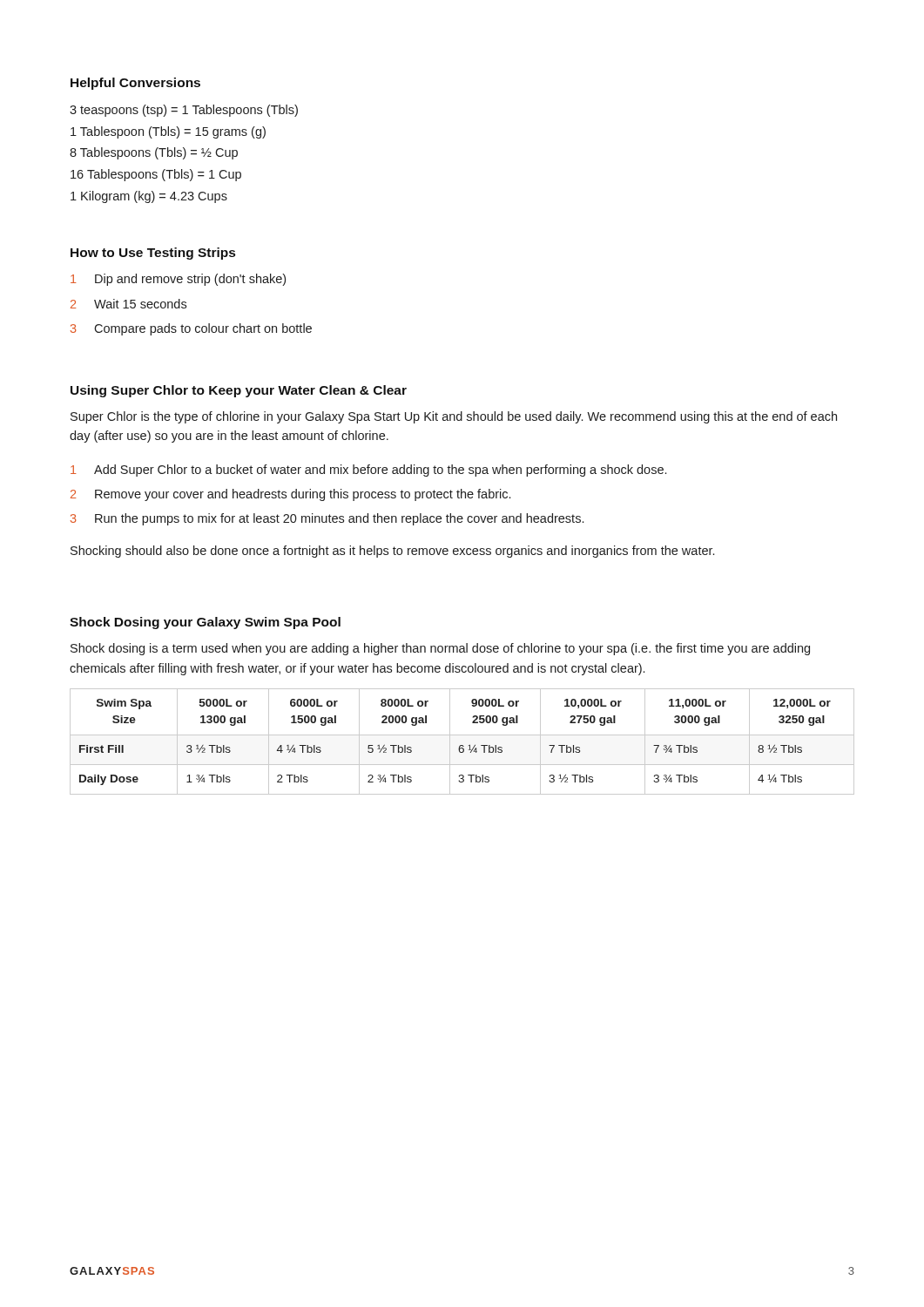Find the list item that says "1 Add Super Chlor"
Viewport: 924px width, 1307px height.
point(462,469)
